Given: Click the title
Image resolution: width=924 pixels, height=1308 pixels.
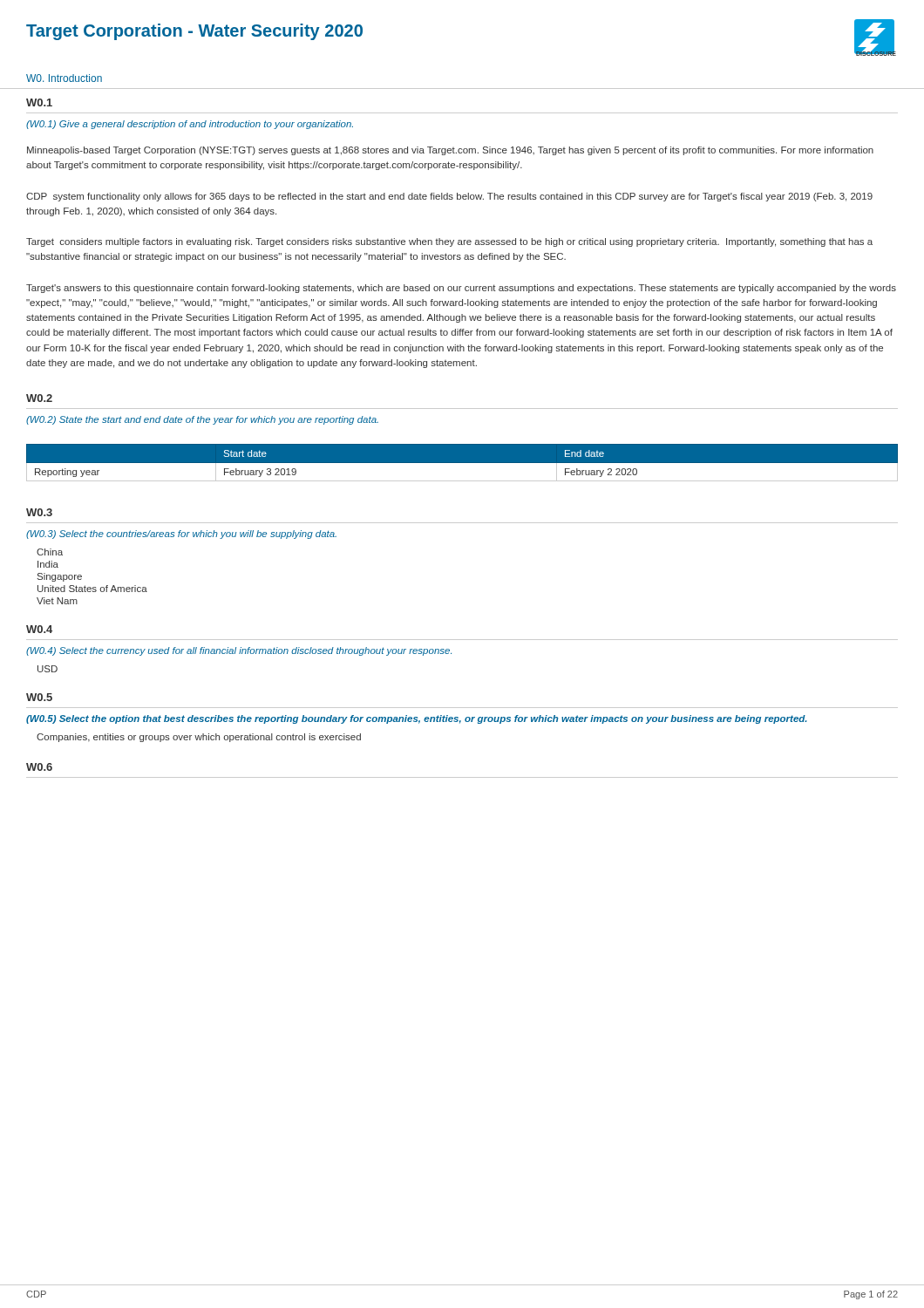Looking at the screenshot, I should click(195, 31).
